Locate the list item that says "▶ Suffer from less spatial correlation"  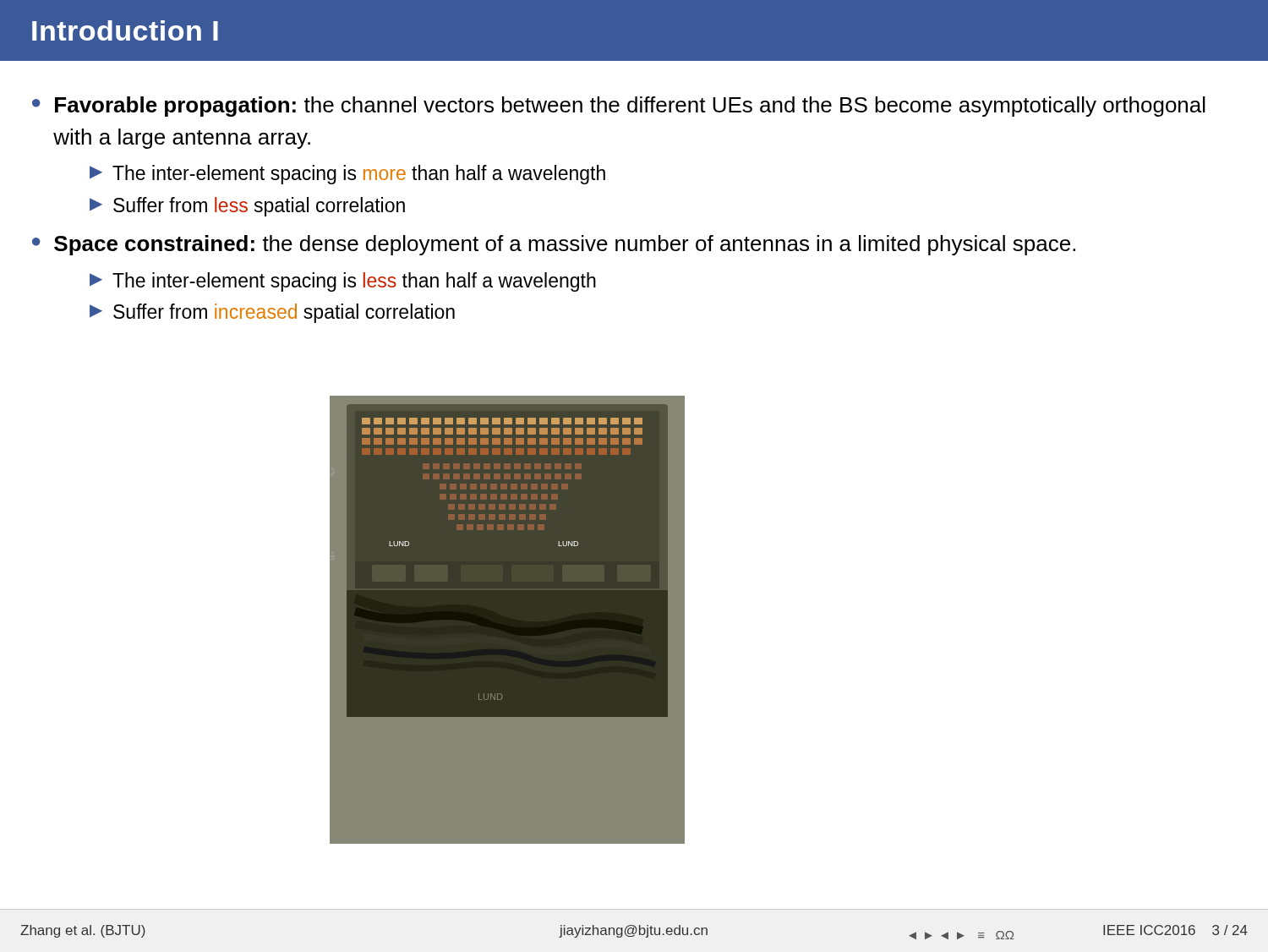pos(248,206)
